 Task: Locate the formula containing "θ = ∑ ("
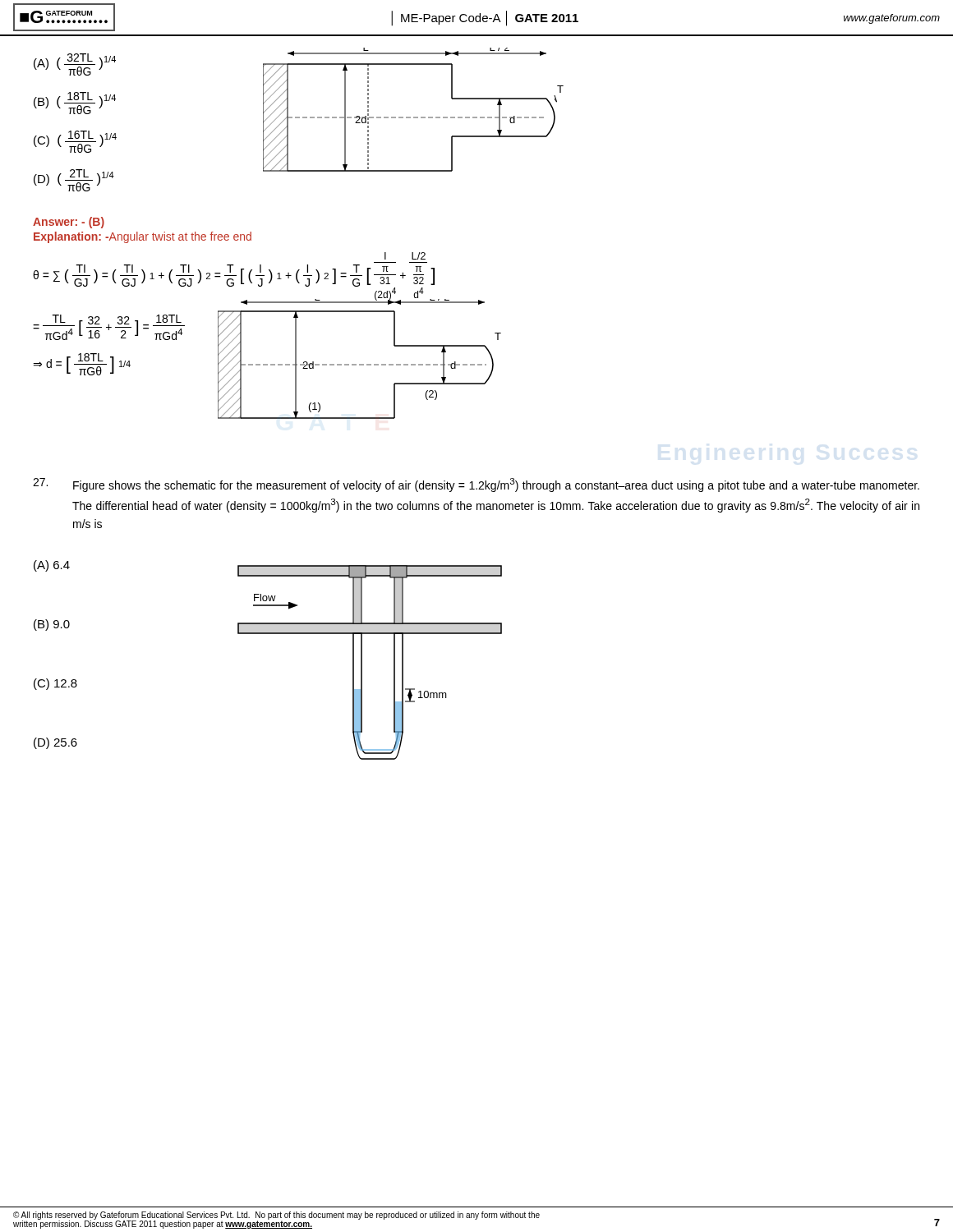(234, 275)
